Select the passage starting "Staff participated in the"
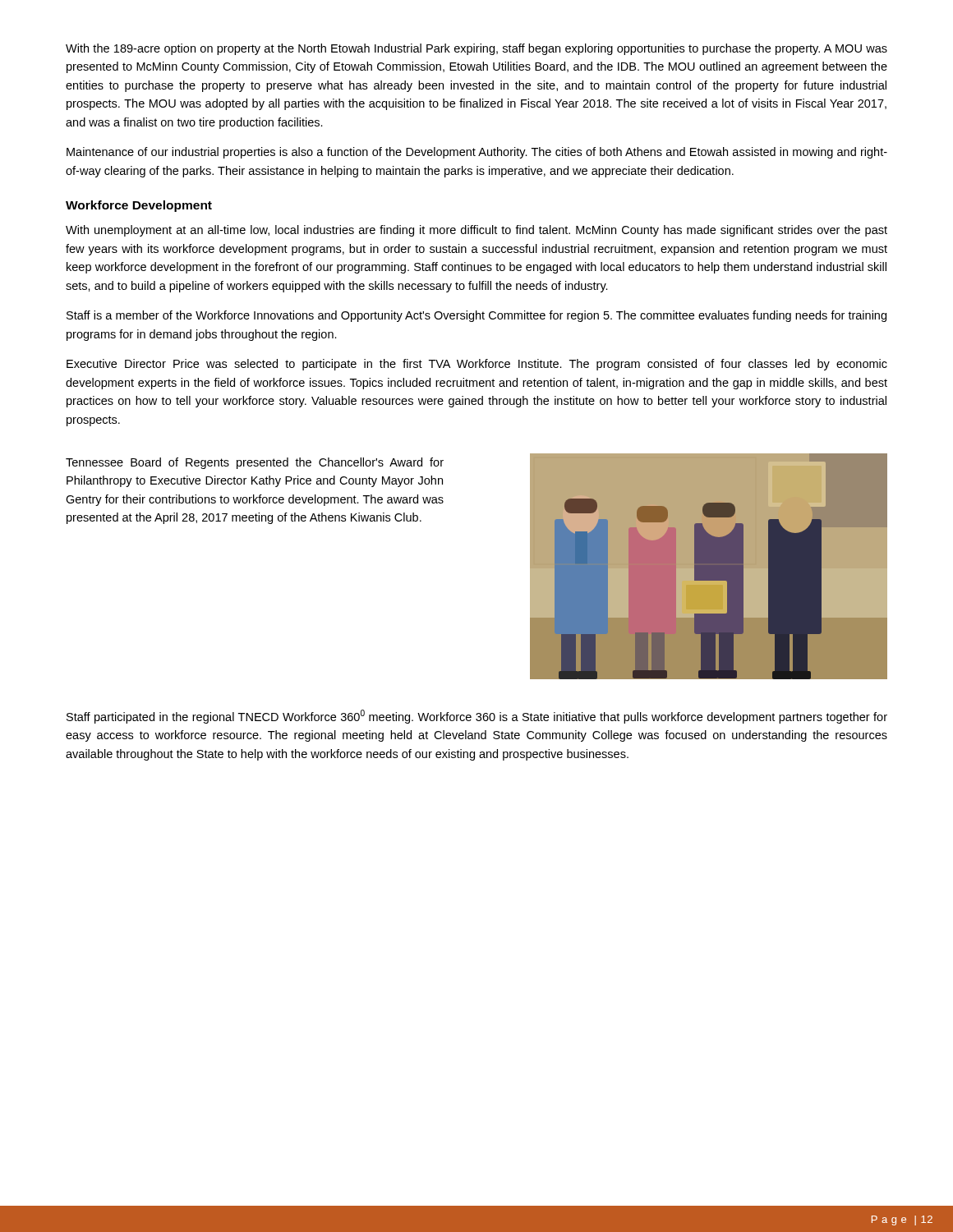 click(x=476, y=735)
